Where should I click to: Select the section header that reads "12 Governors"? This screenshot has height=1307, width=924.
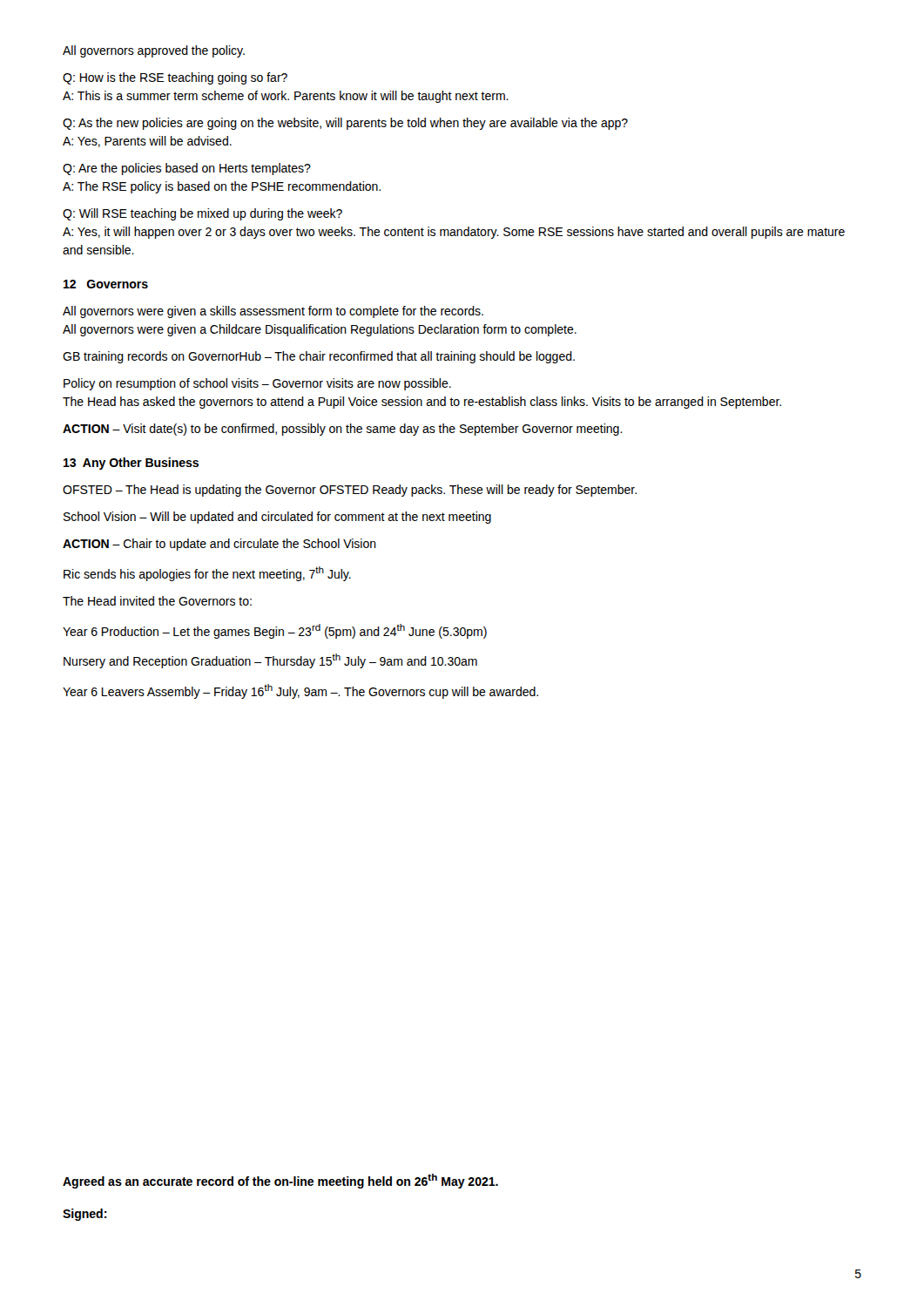(x=105, y=284)
